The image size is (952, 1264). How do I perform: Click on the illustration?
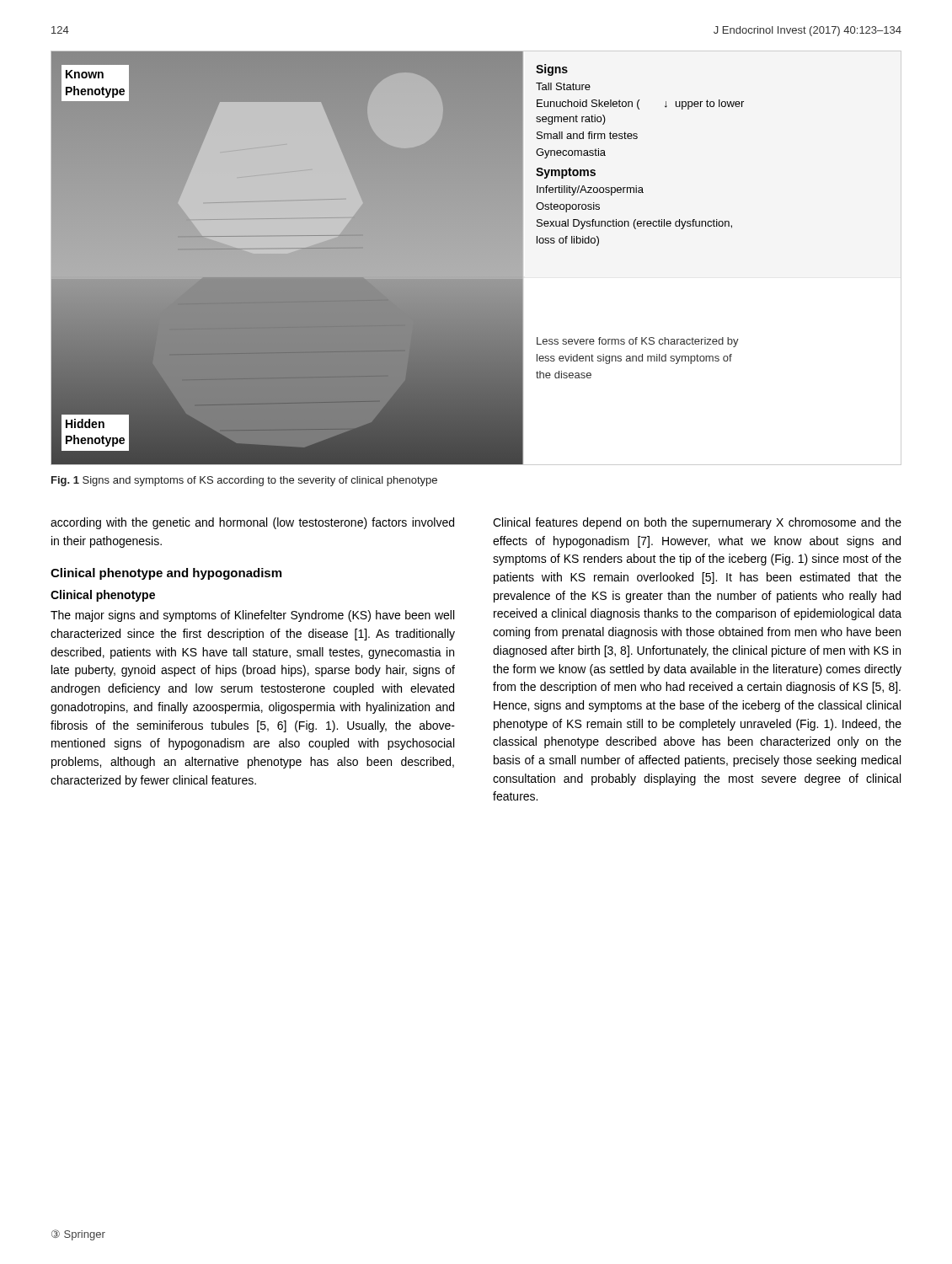(x=476, y=258)
